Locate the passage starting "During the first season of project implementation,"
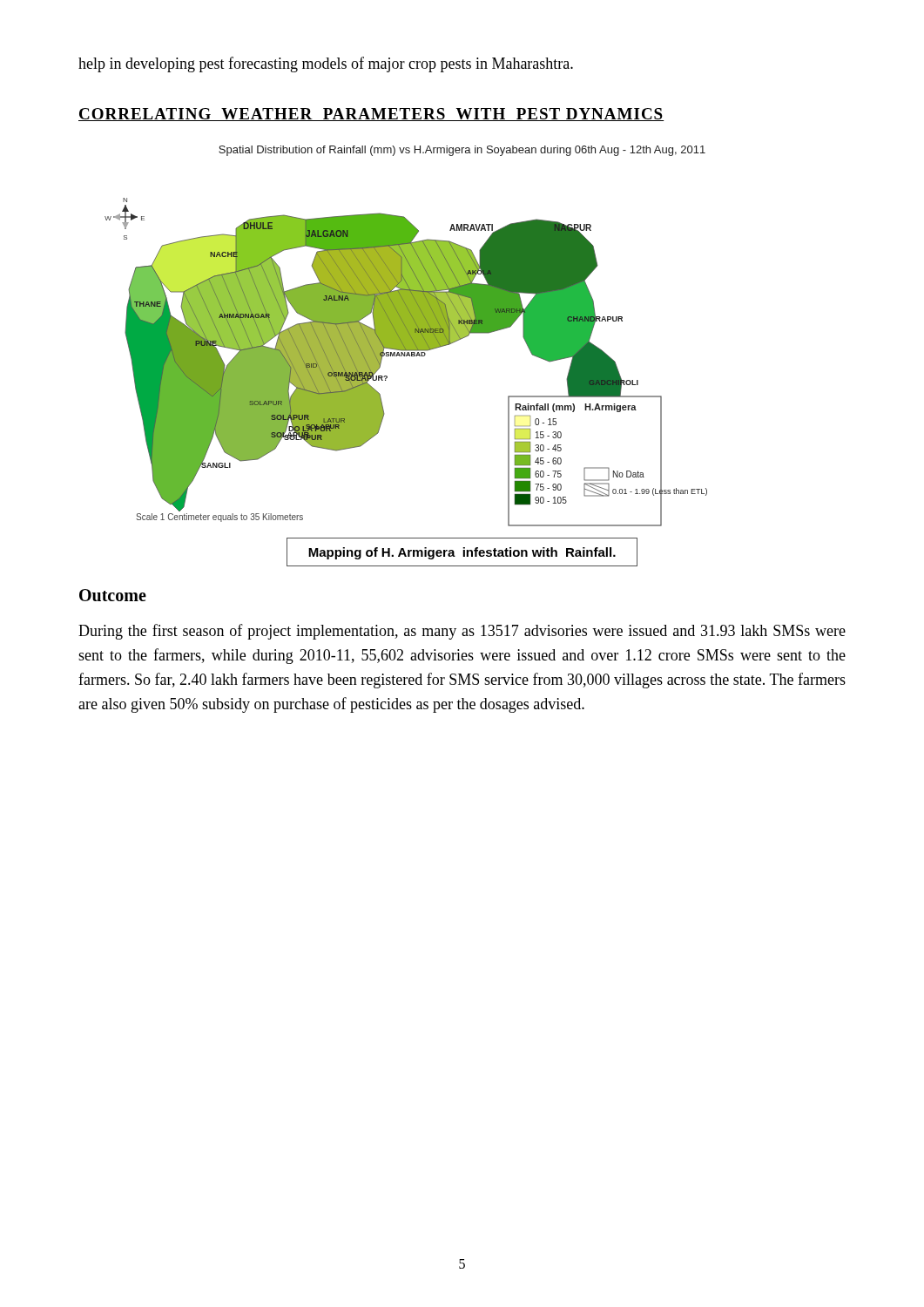This screenshot has width=924, height=1307. point(462,667)
